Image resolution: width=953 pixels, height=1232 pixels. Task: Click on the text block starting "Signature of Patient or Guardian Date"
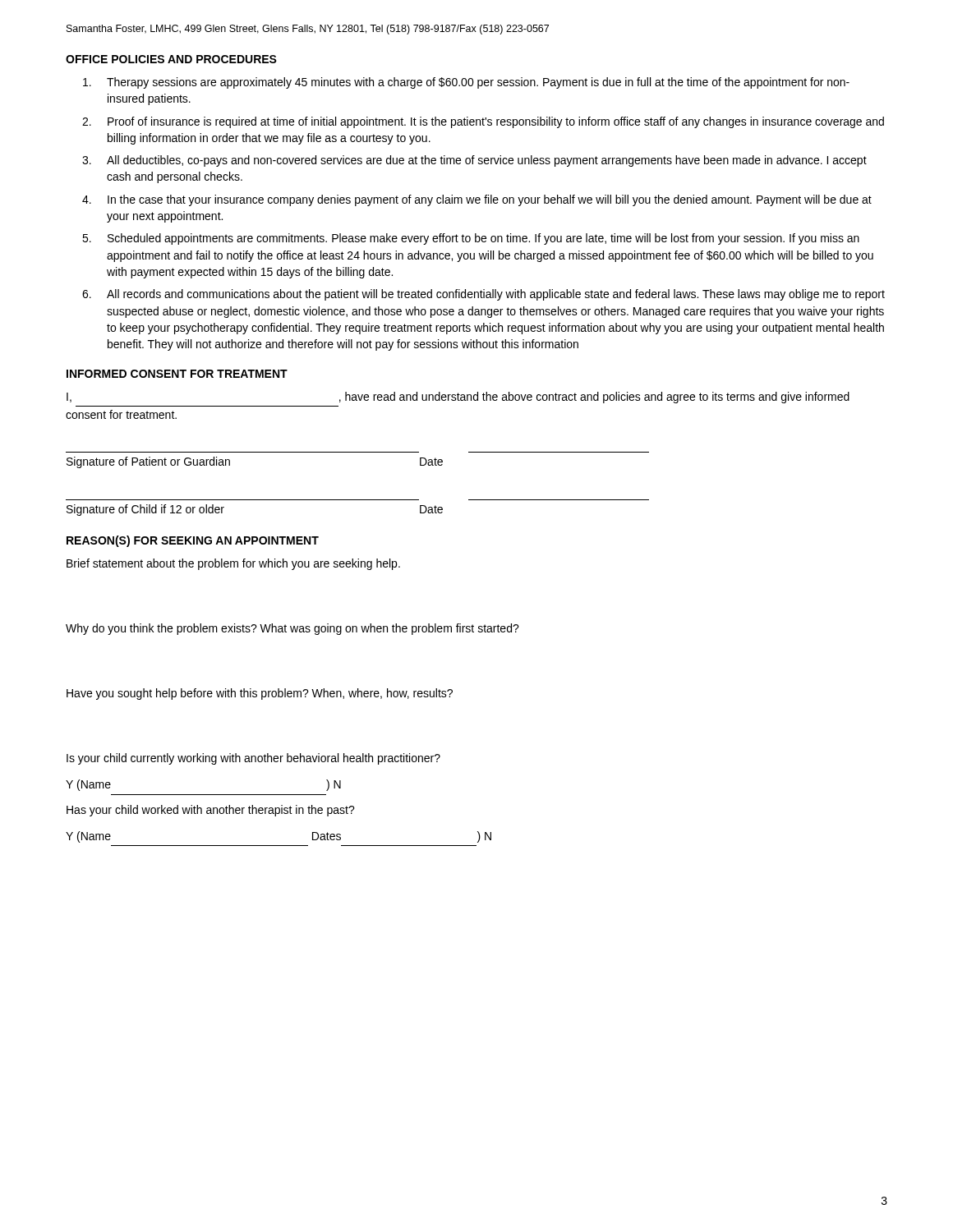476,454
